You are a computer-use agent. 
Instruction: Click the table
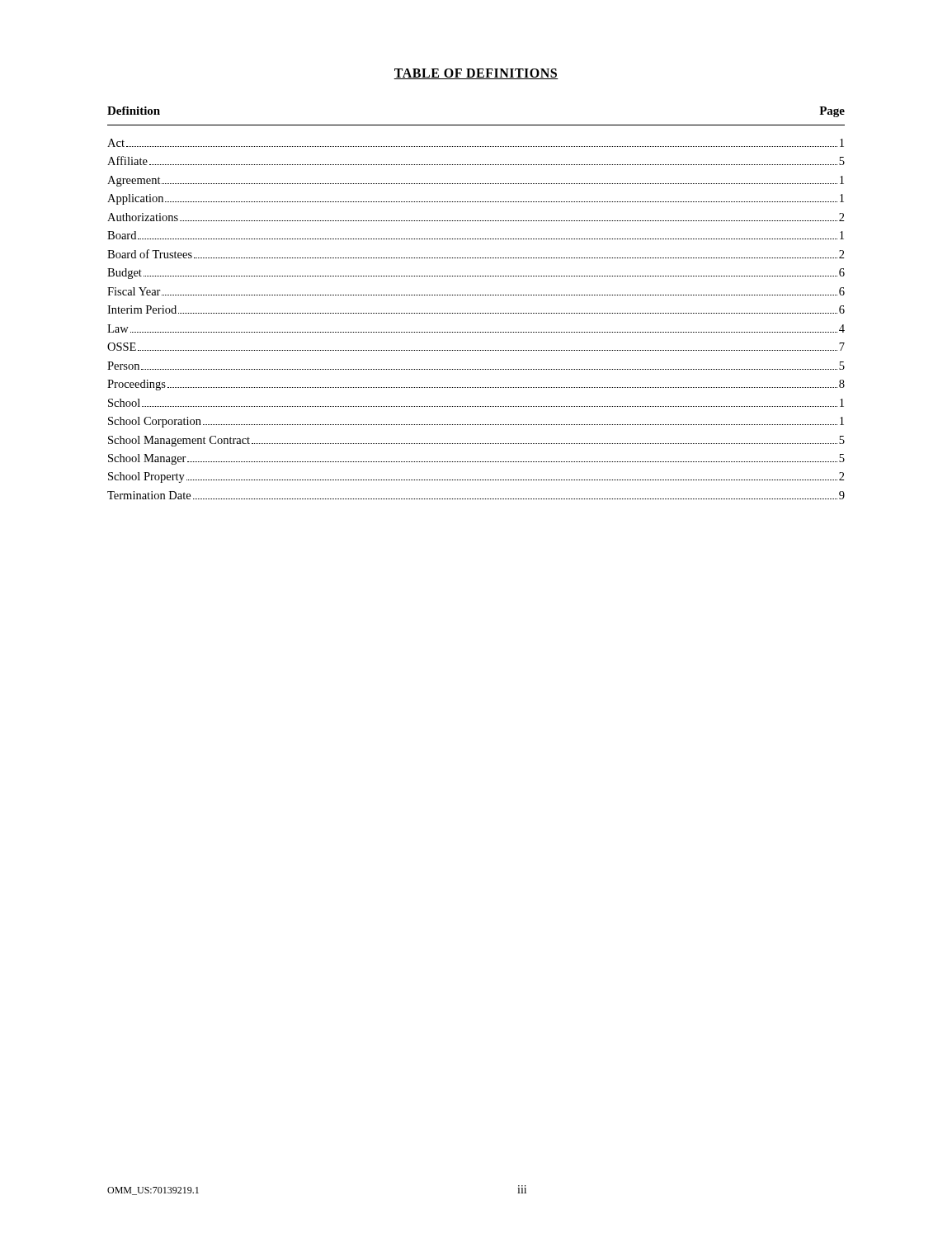point(476,304)
